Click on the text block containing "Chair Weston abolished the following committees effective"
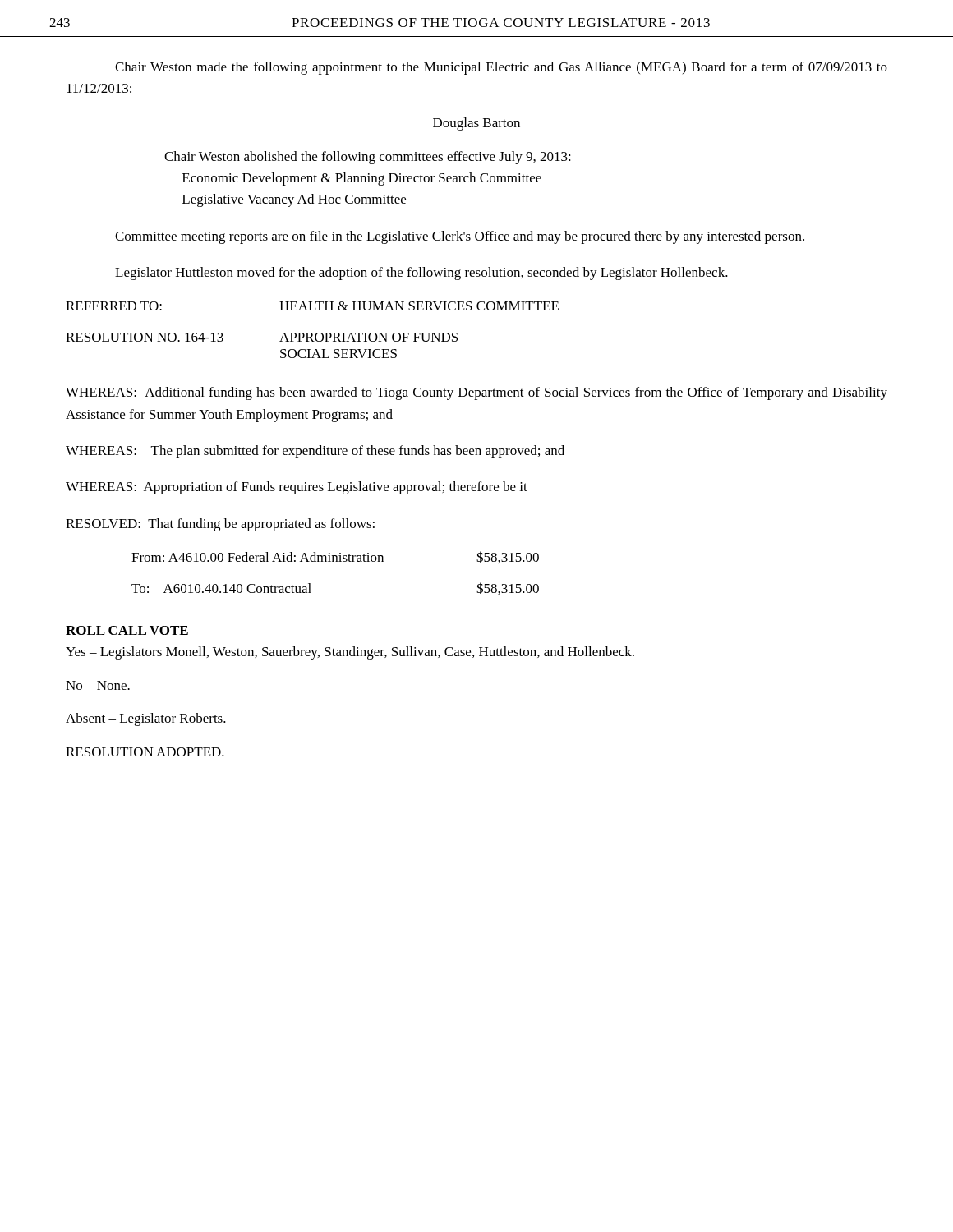This screenshot has height=1232, width=953. tap(368, 178)
